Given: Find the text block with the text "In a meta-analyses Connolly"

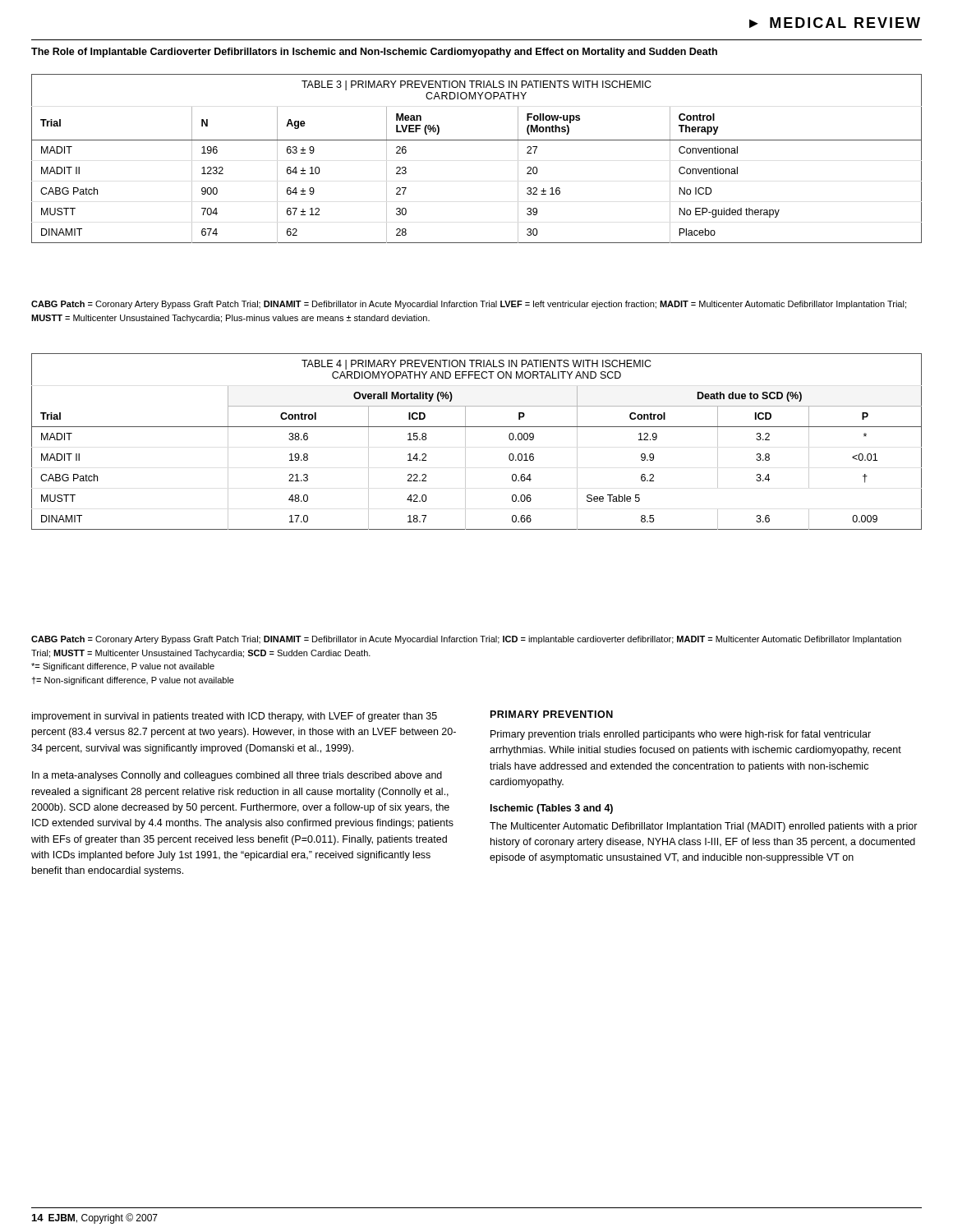Looking at the screenshot, I should coord(242,823).
